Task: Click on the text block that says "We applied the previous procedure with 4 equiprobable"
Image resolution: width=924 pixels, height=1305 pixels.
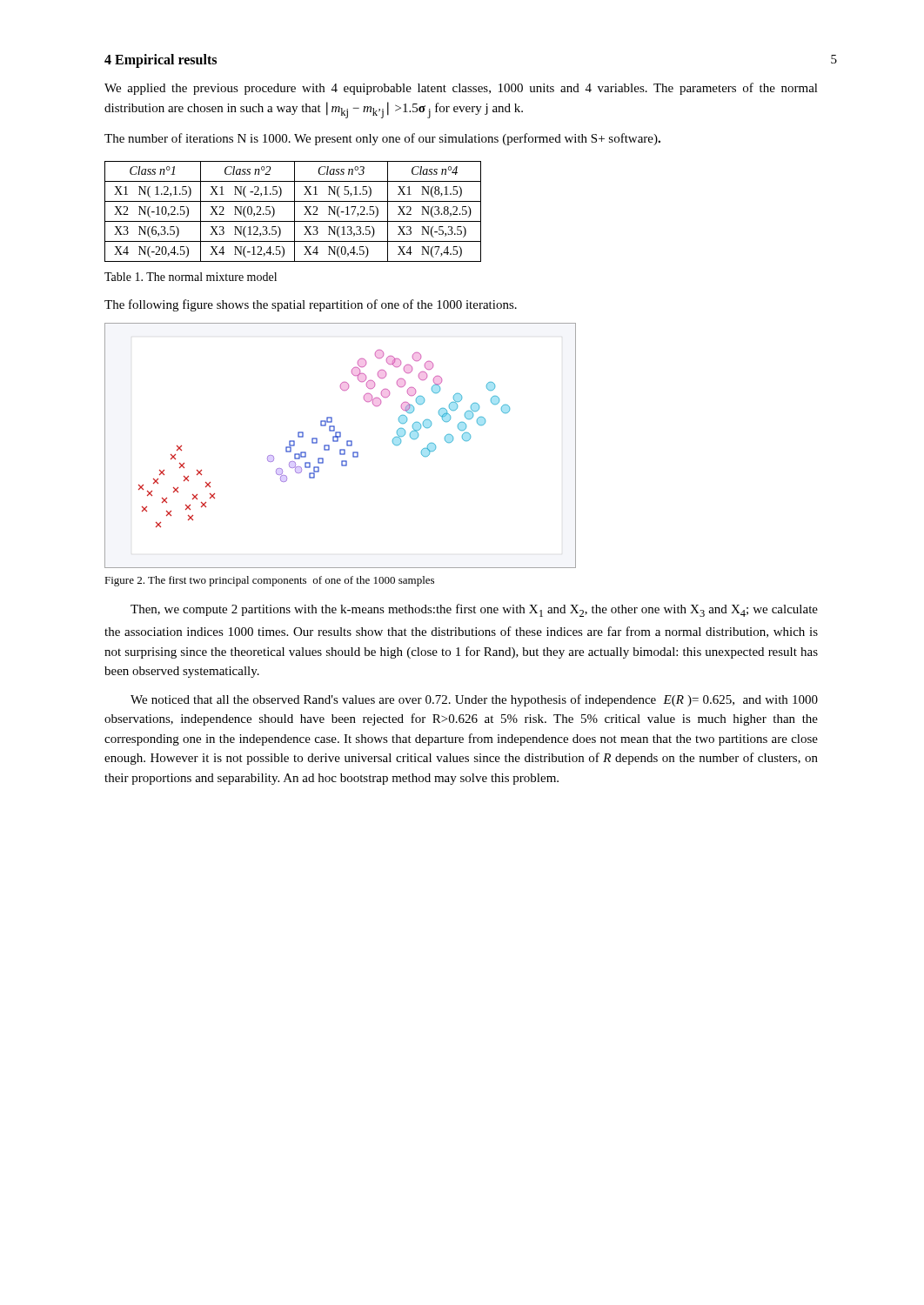Action: [461, 99]
